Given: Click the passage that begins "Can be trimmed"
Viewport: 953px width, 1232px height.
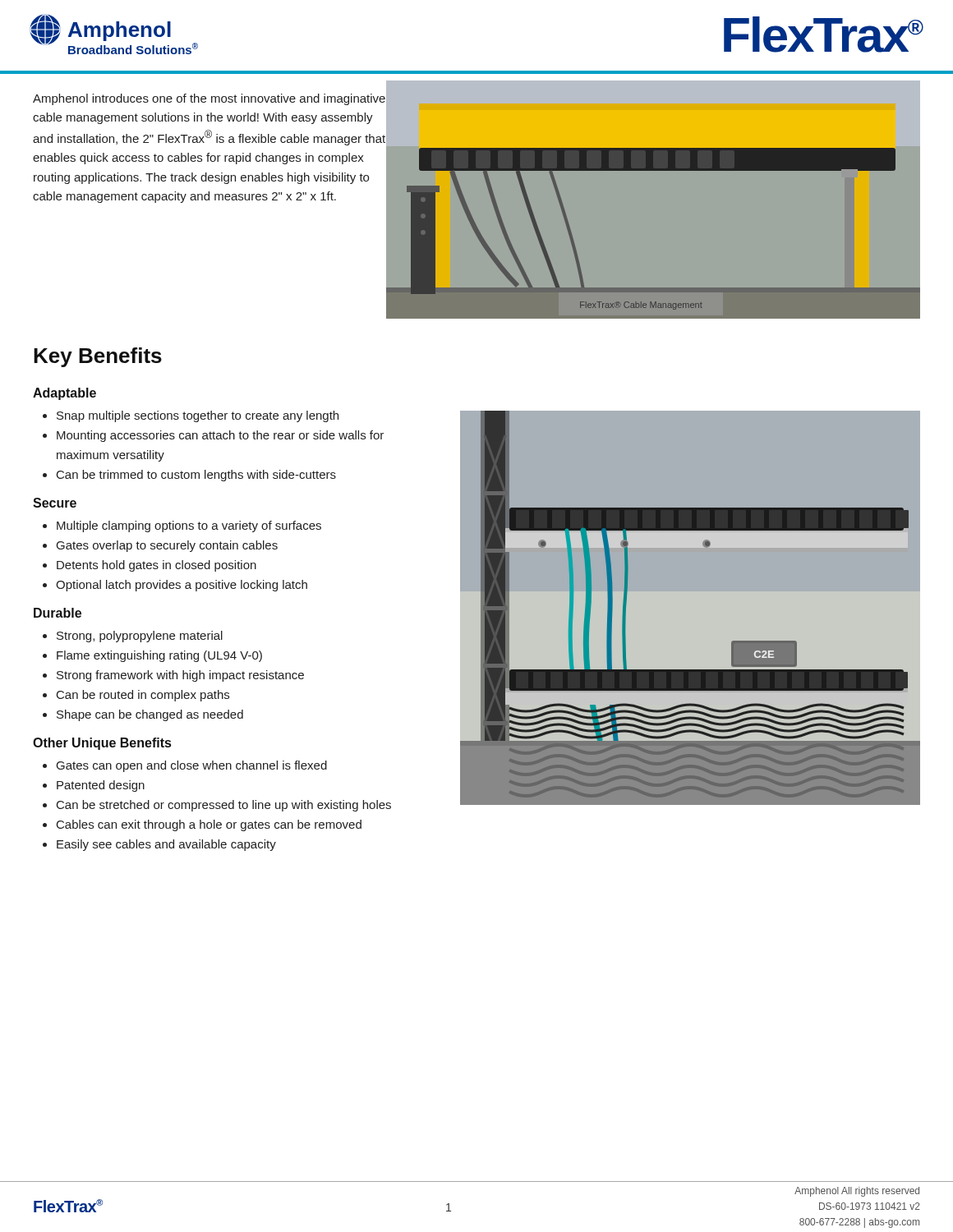Looking at the screenshot, I should pyautogui.click(x=196, y=474).
